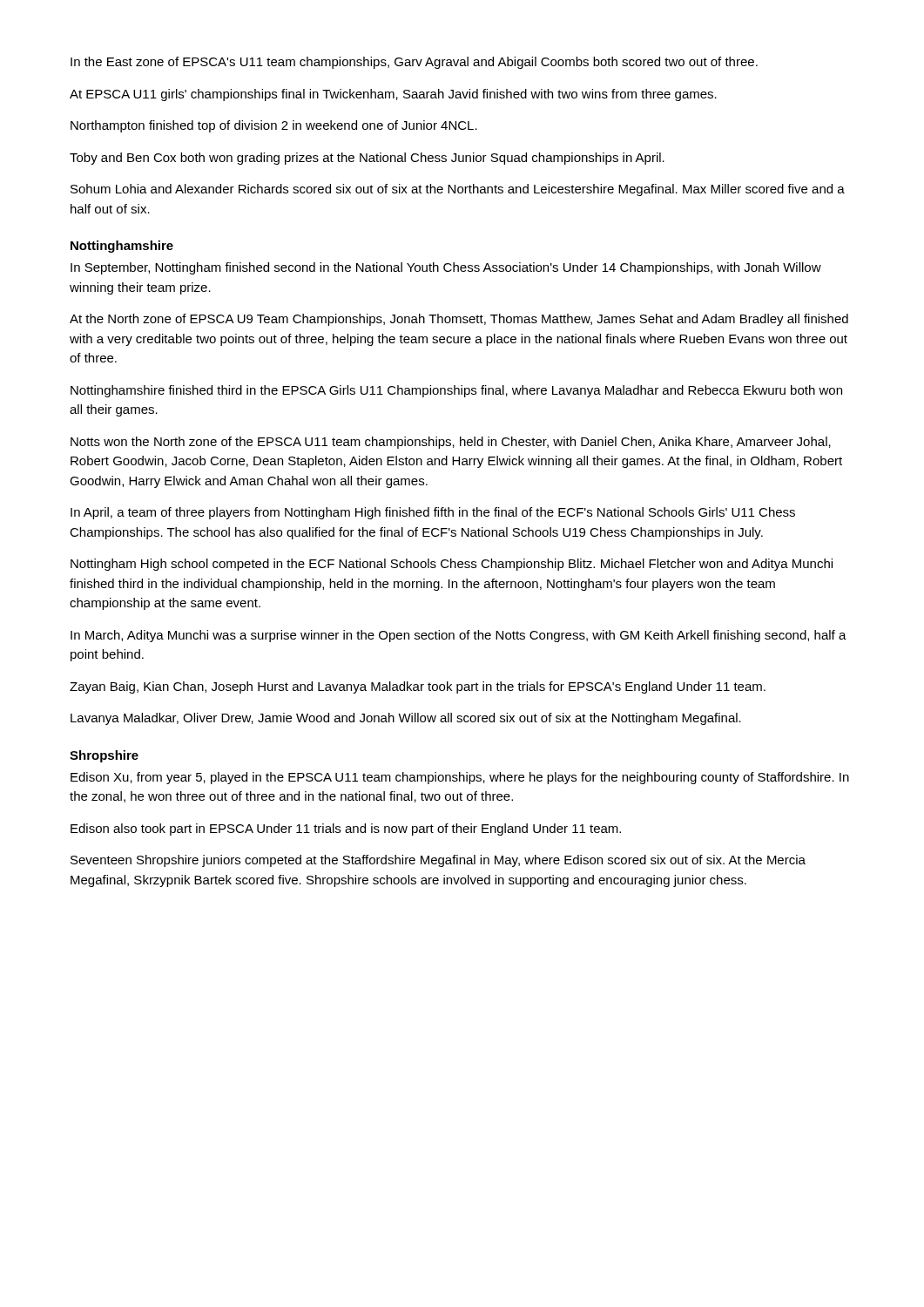Screen dimensions: 1307x924
Task: Navigate to the text block starting "Notts won the North zone of"
Action: (456, 461)
